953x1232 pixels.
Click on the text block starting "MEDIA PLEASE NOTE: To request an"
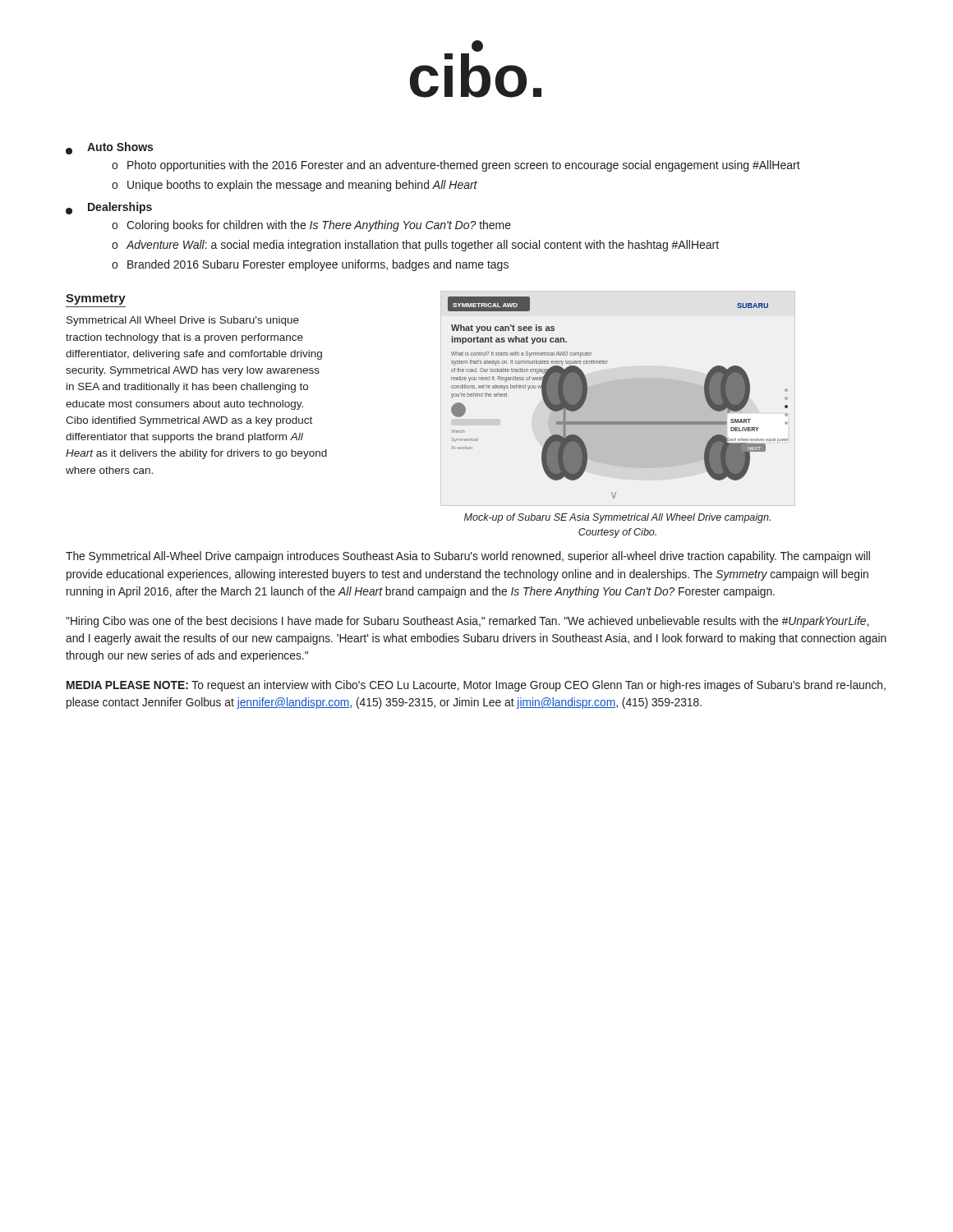[476, 694]
